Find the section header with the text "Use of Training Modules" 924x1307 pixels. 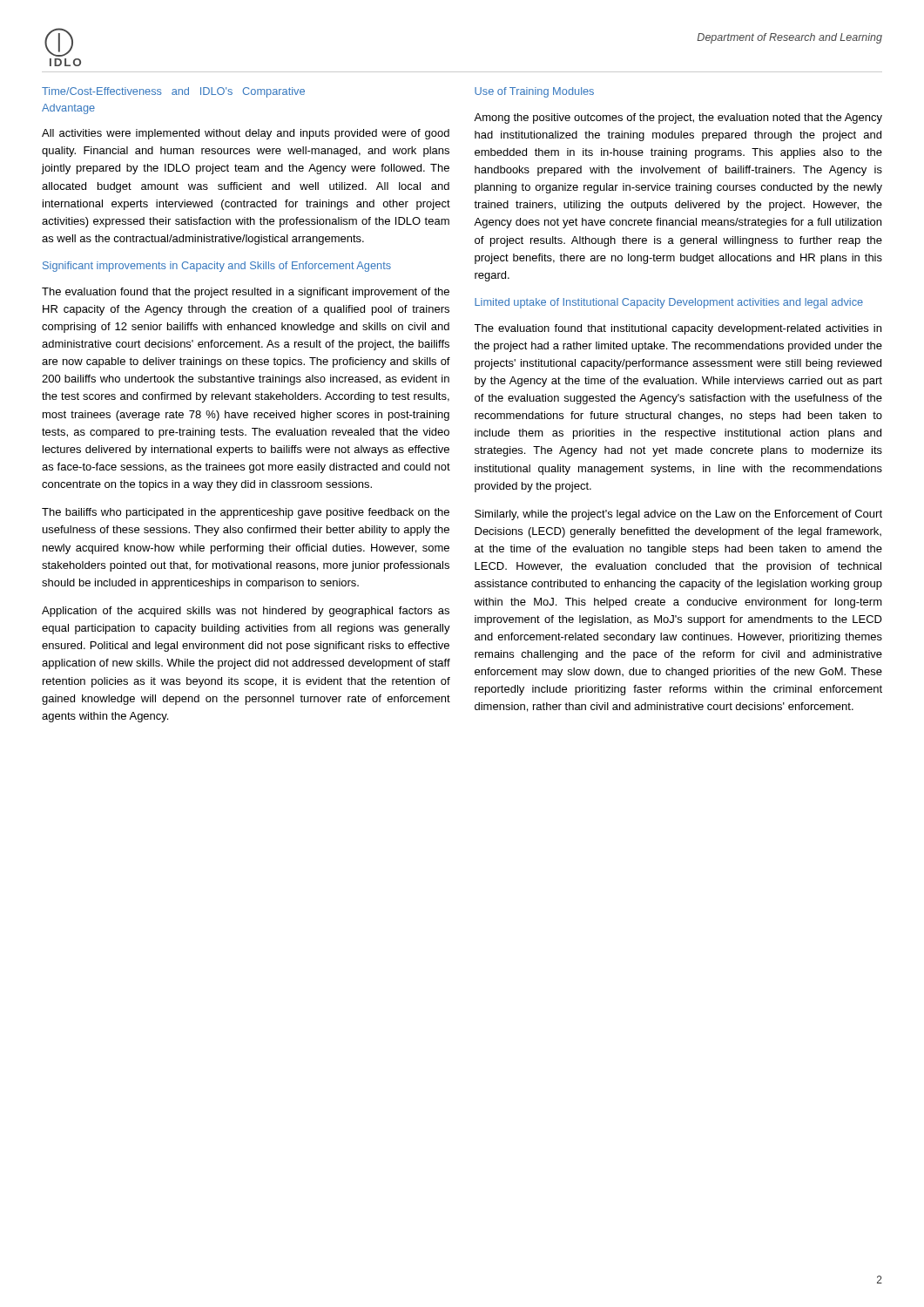pyautogui.click(x=534, y=92)
